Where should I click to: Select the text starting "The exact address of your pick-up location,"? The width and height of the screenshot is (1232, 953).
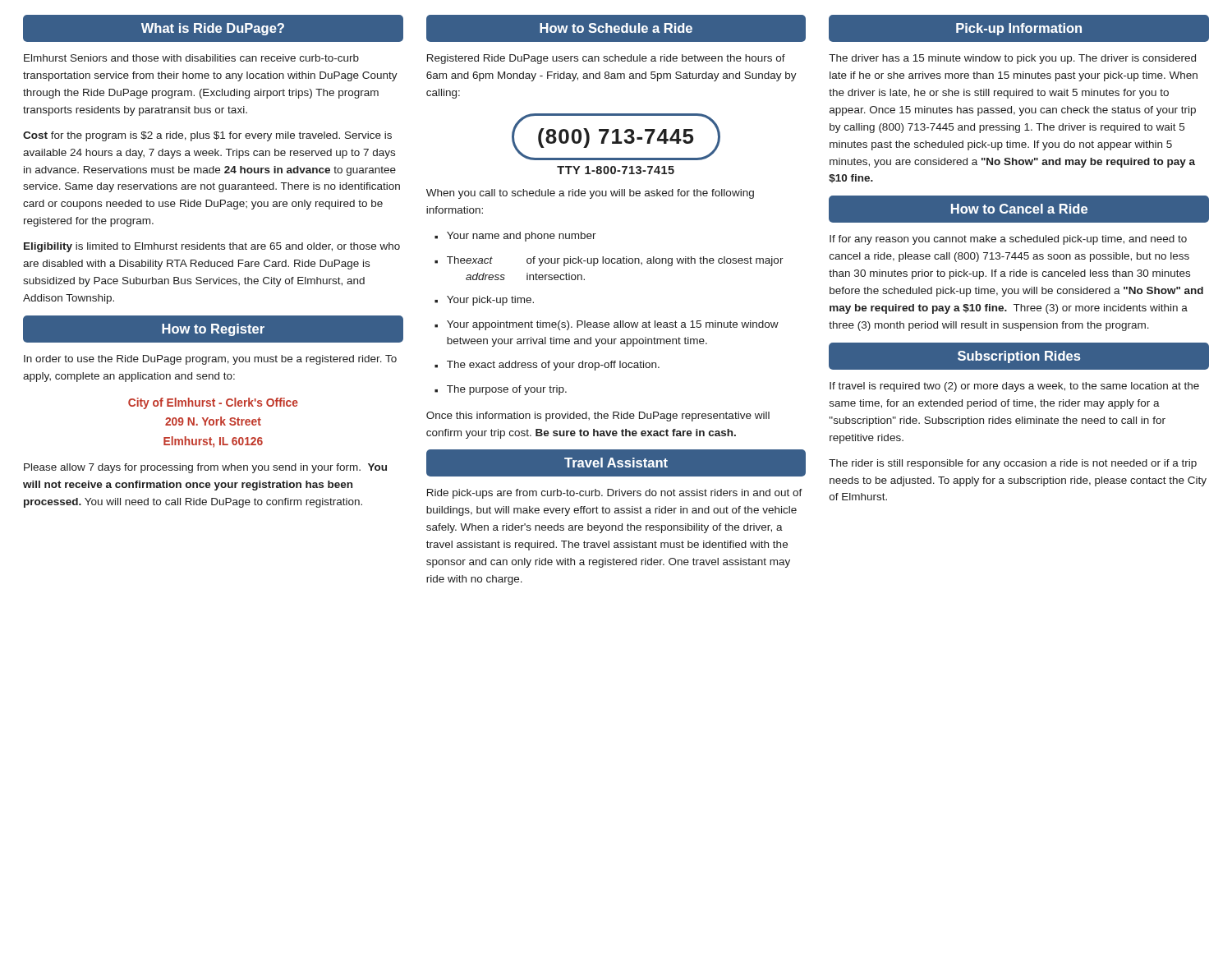point(615,269)
